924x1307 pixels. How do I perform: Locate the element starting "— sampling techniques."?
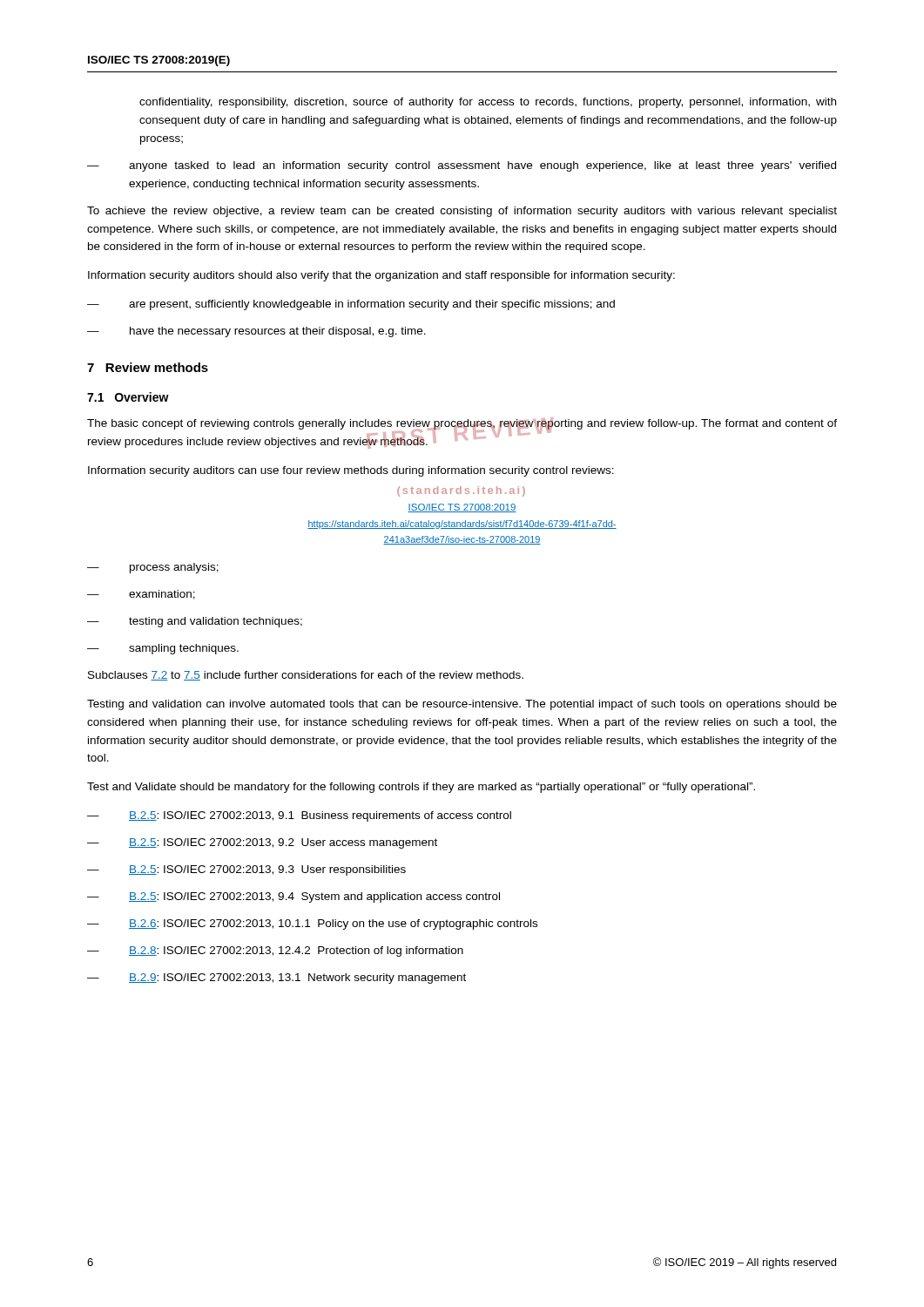pyautogui.click(x=163, y=649)
